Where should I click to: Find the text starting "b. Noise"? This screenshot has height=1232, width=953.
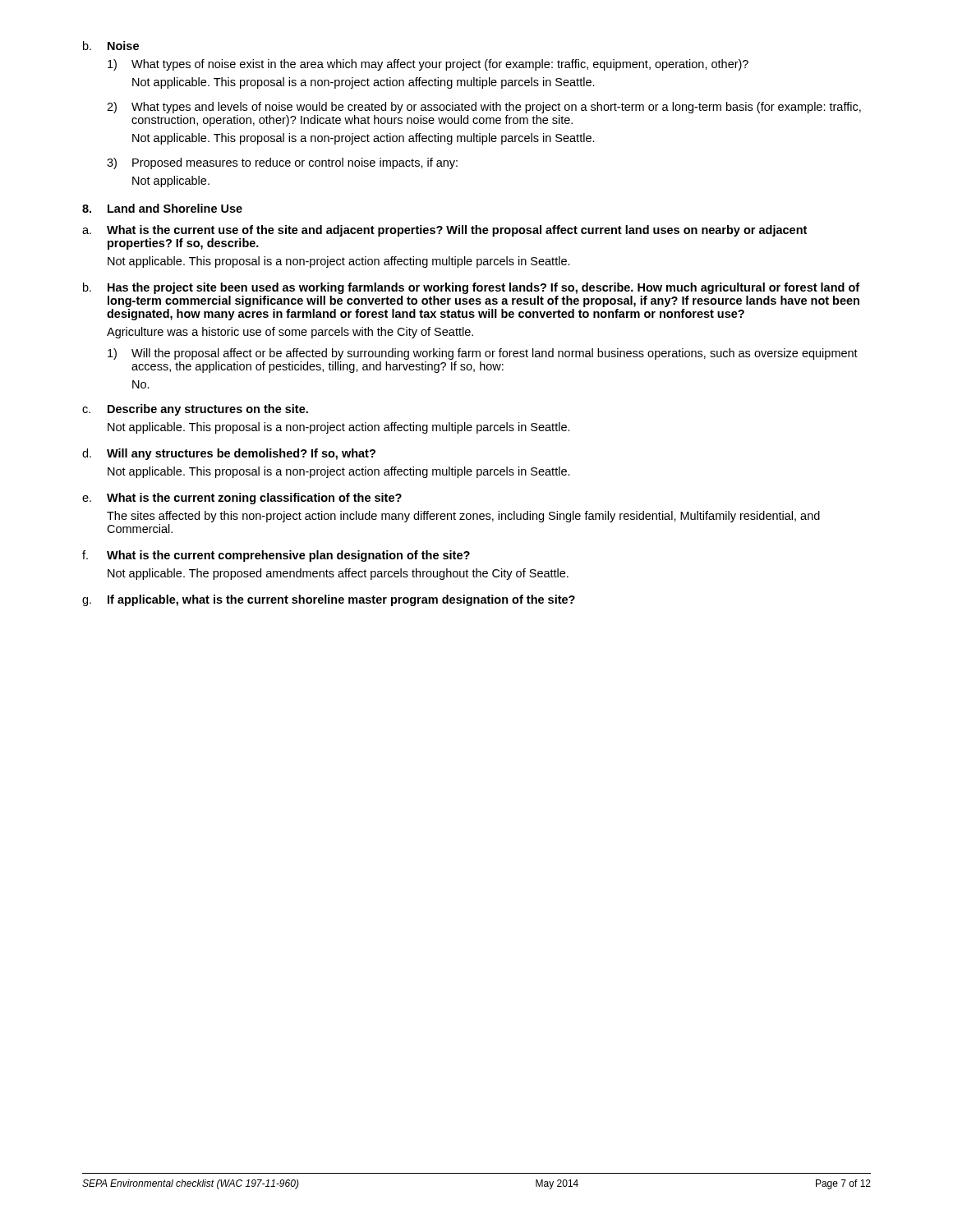[x=111, y=46]
